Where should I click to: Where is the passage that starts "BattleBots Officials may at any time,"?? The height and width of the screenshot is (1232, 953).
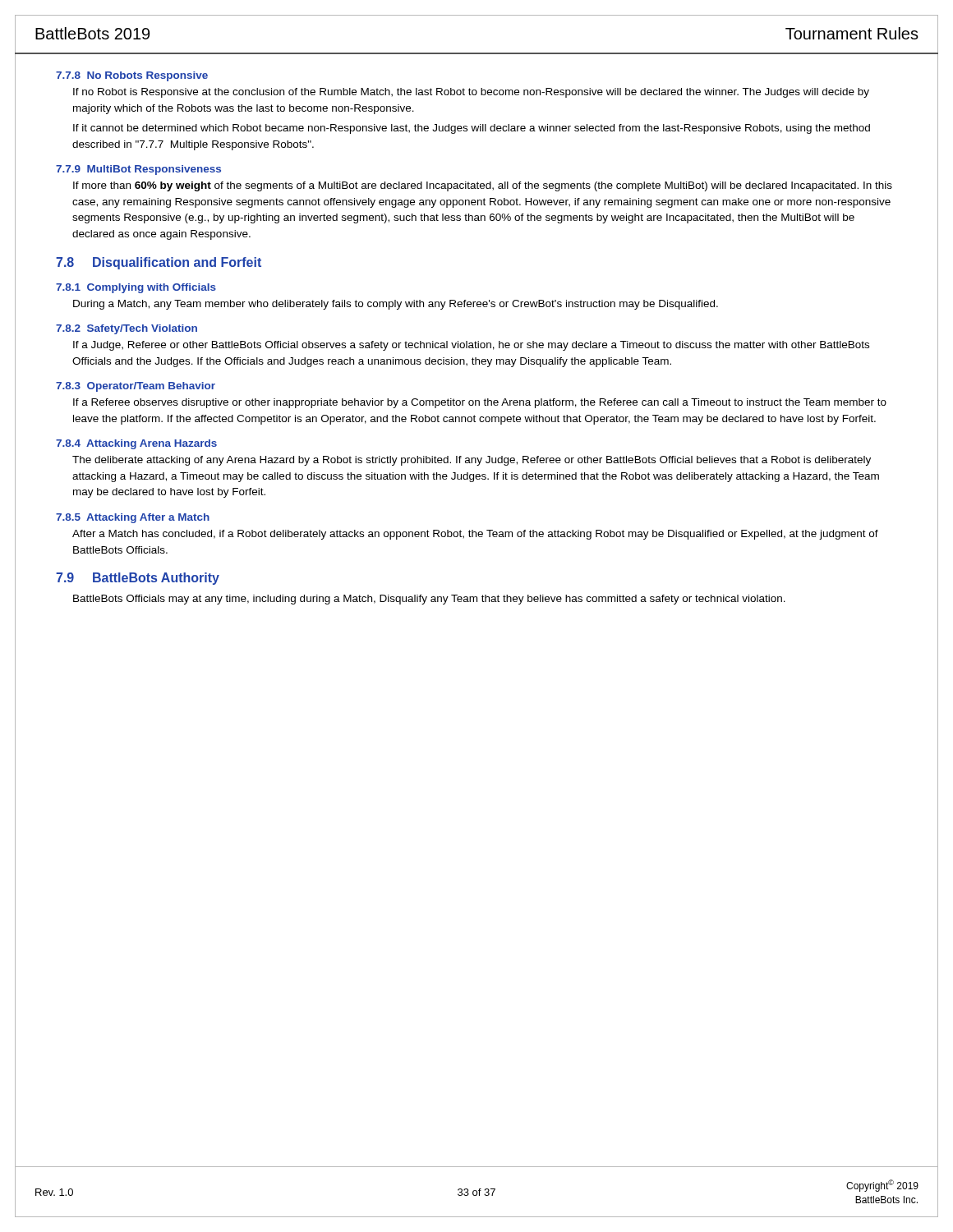pyautogui.click(x=485, y=599)
